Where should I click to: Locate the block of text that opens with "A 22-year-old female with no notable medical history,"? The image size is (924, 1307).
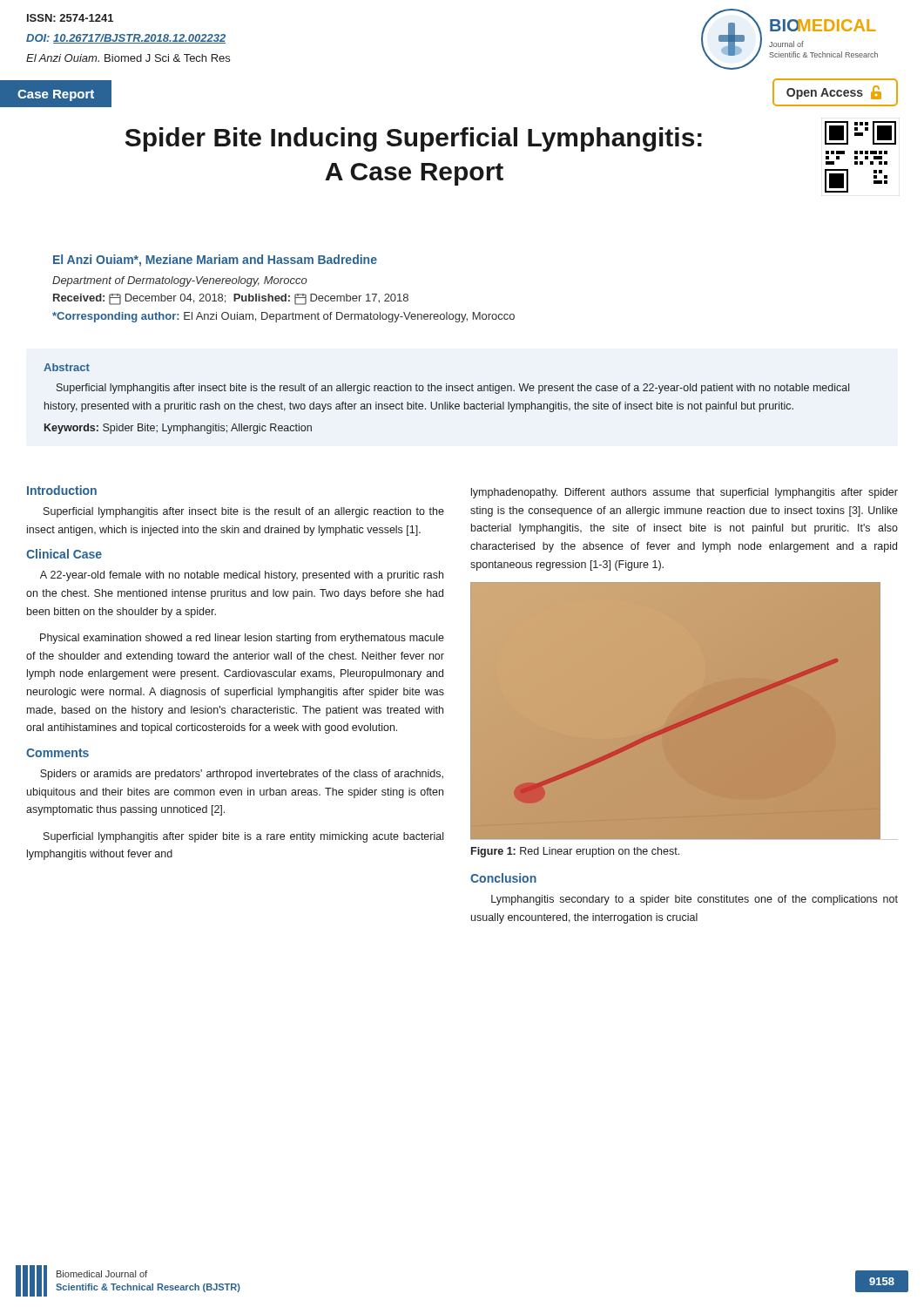coord(235,652)
